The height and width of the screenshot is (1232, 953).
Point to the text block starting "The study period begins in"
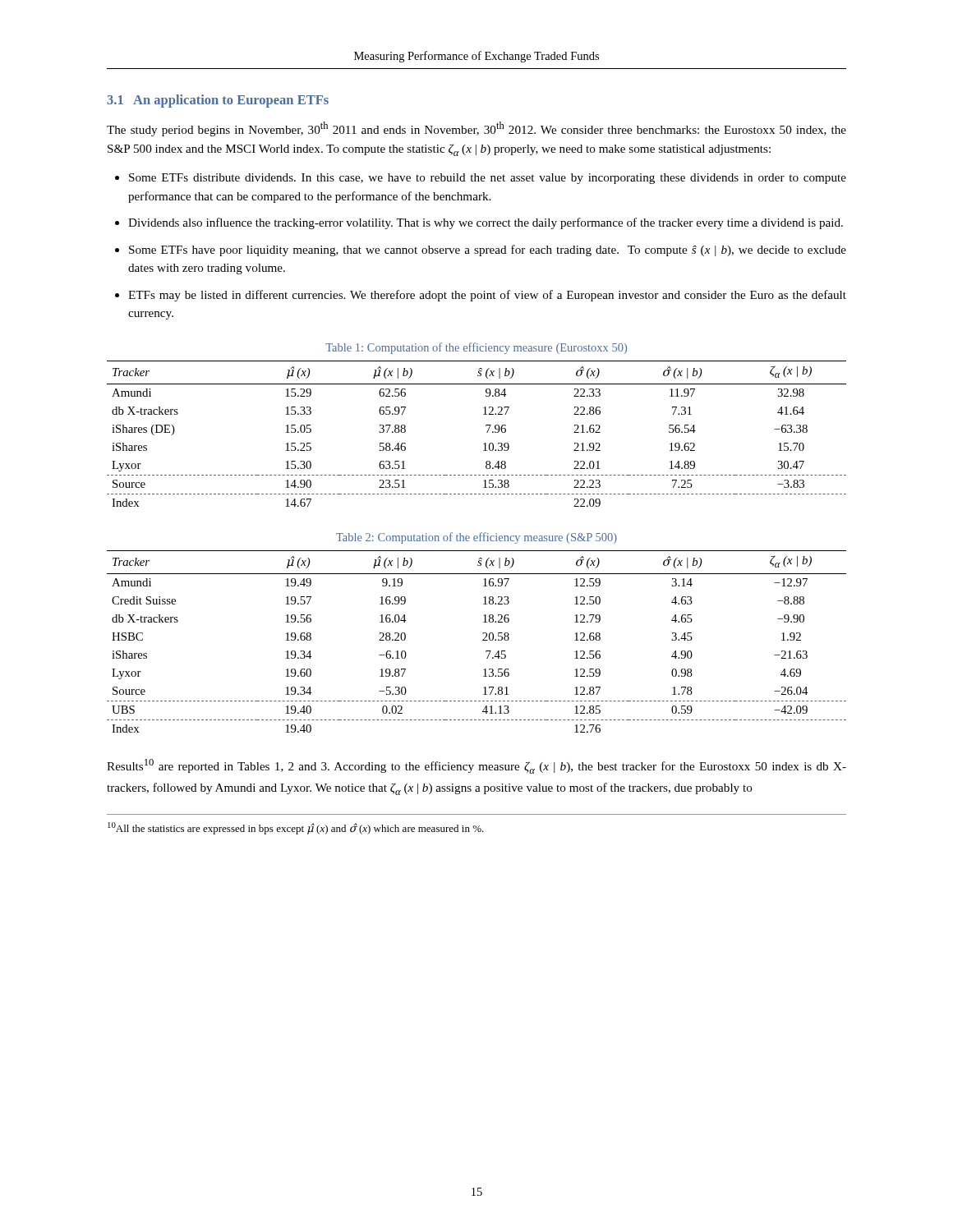[476, 139]
